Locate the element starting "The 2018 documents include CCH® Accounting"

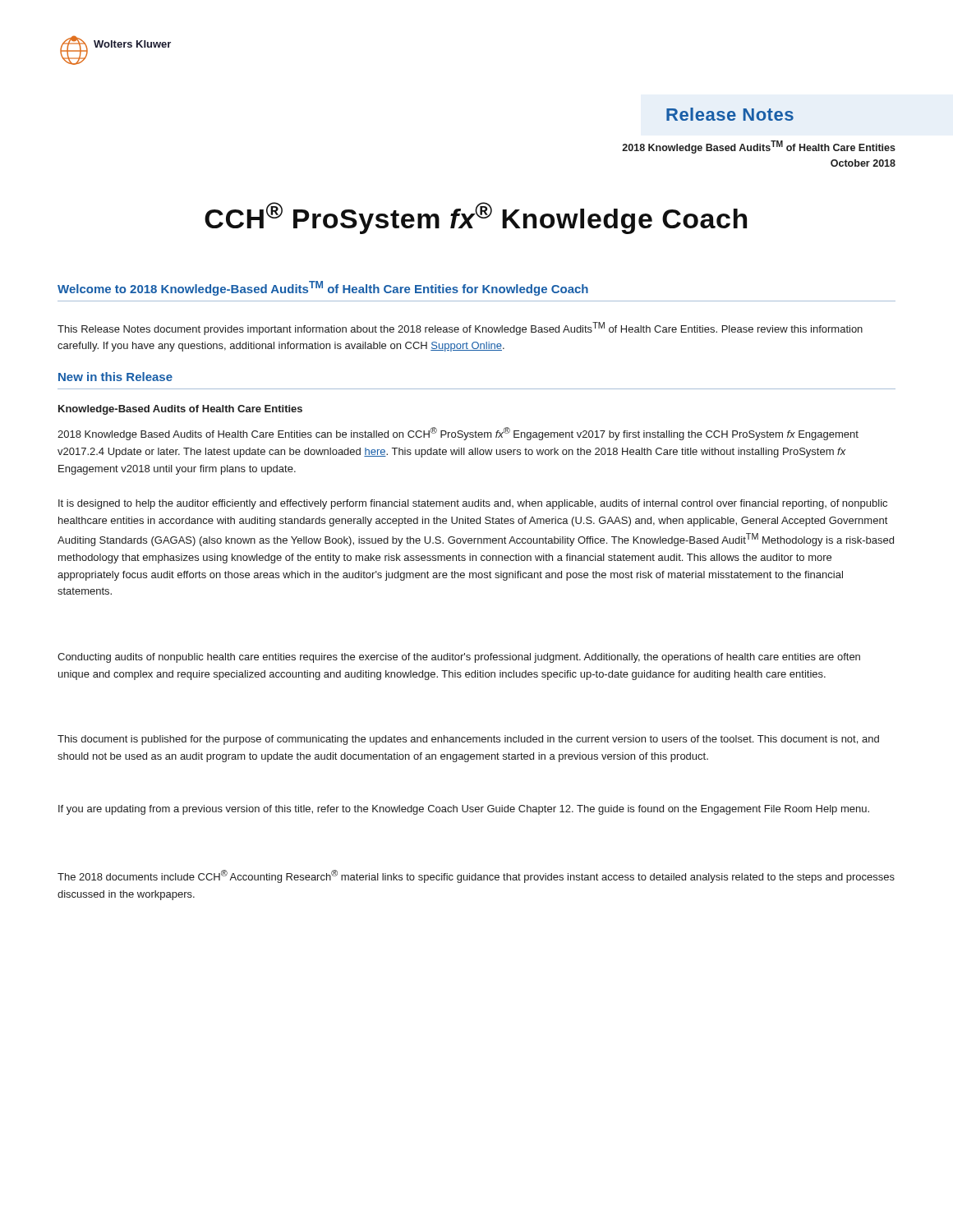[x=476, y=885]
